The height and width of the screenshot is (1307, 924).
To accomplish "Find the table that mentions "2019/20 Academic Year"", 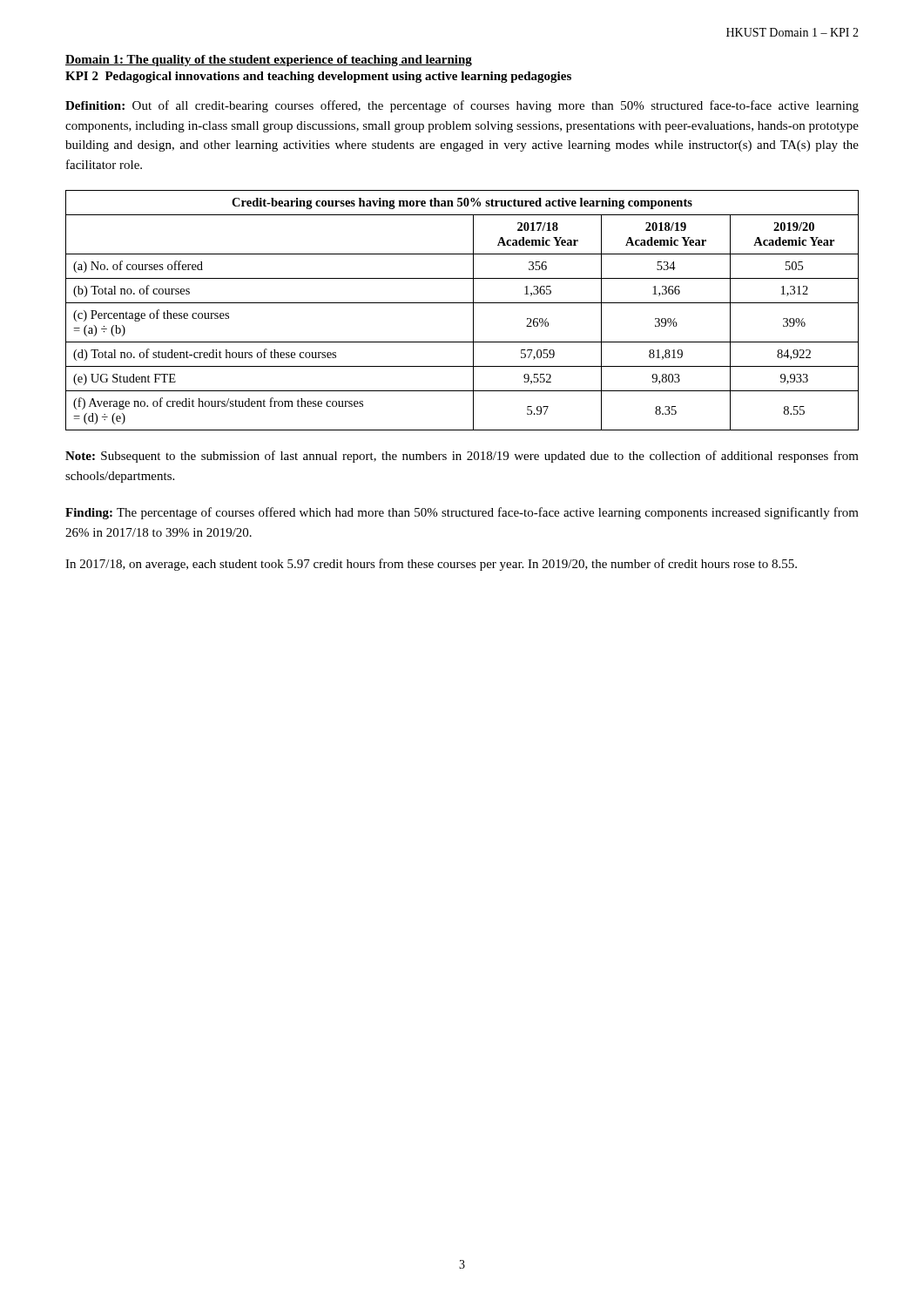I will [462, 310].
